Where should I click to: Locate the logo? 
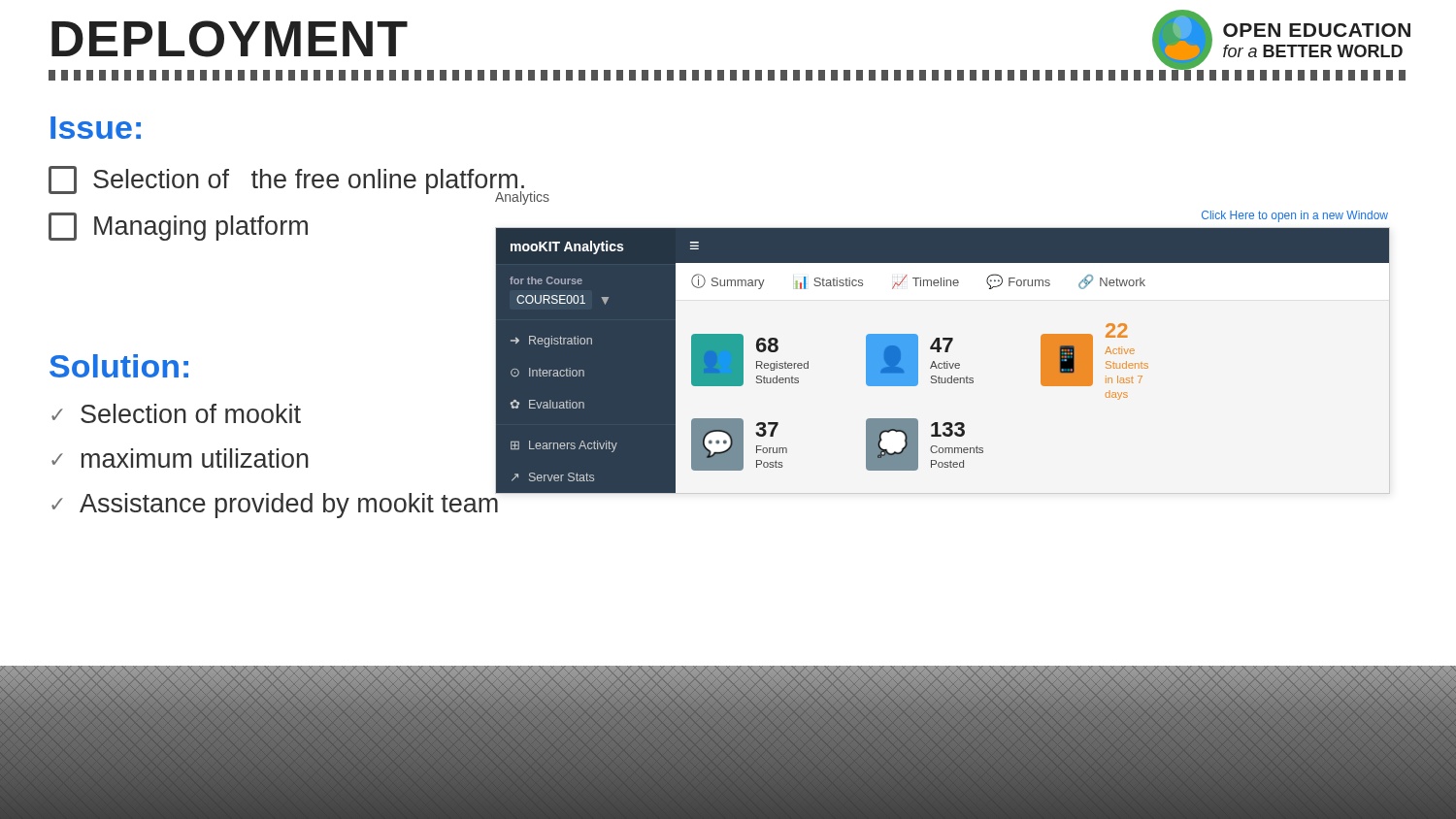point(1282,40)
